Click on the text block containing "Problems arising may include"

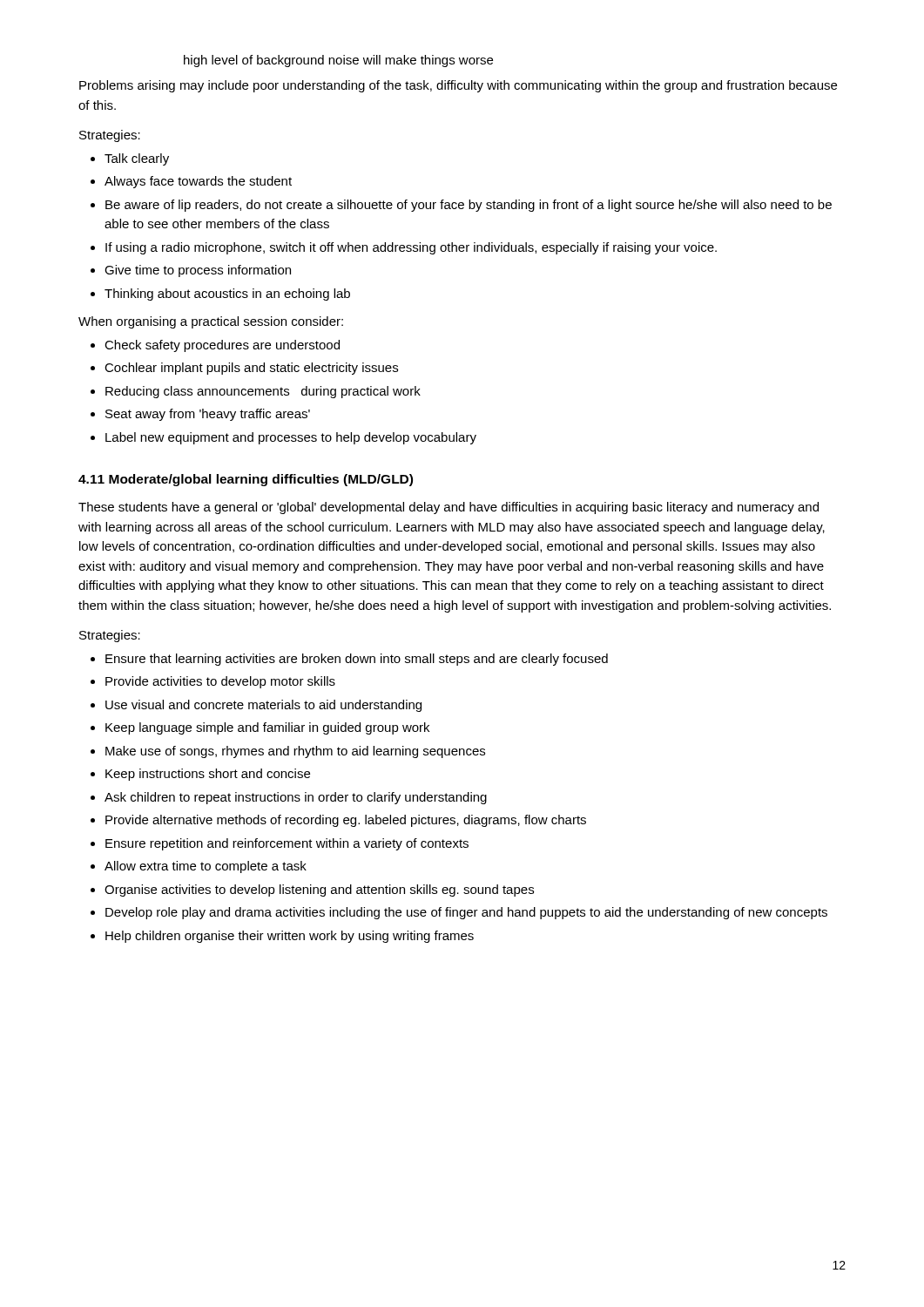click(x=462, y=95)
